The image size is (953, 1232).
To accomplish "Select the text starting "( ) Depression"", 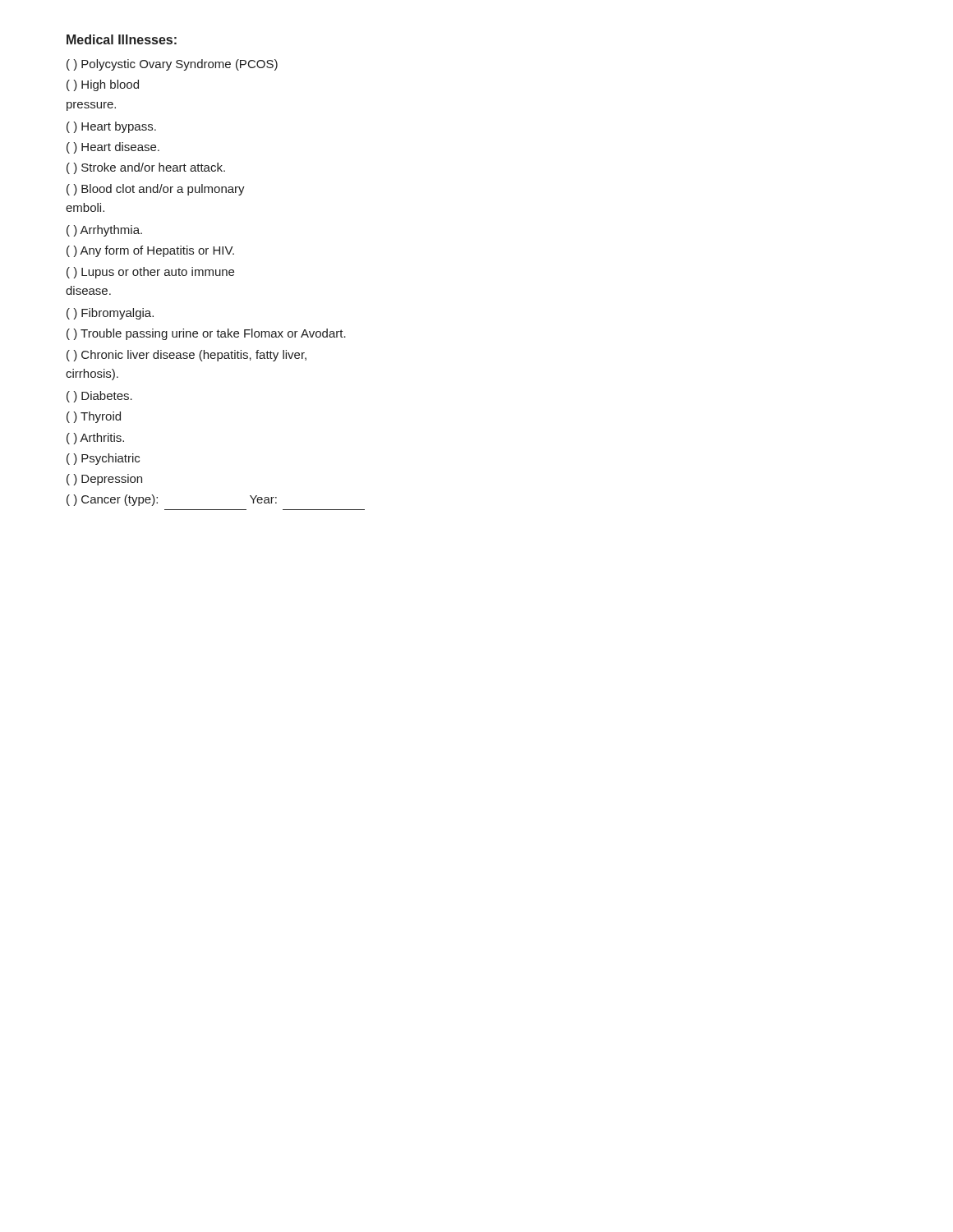I will (104, 478).
